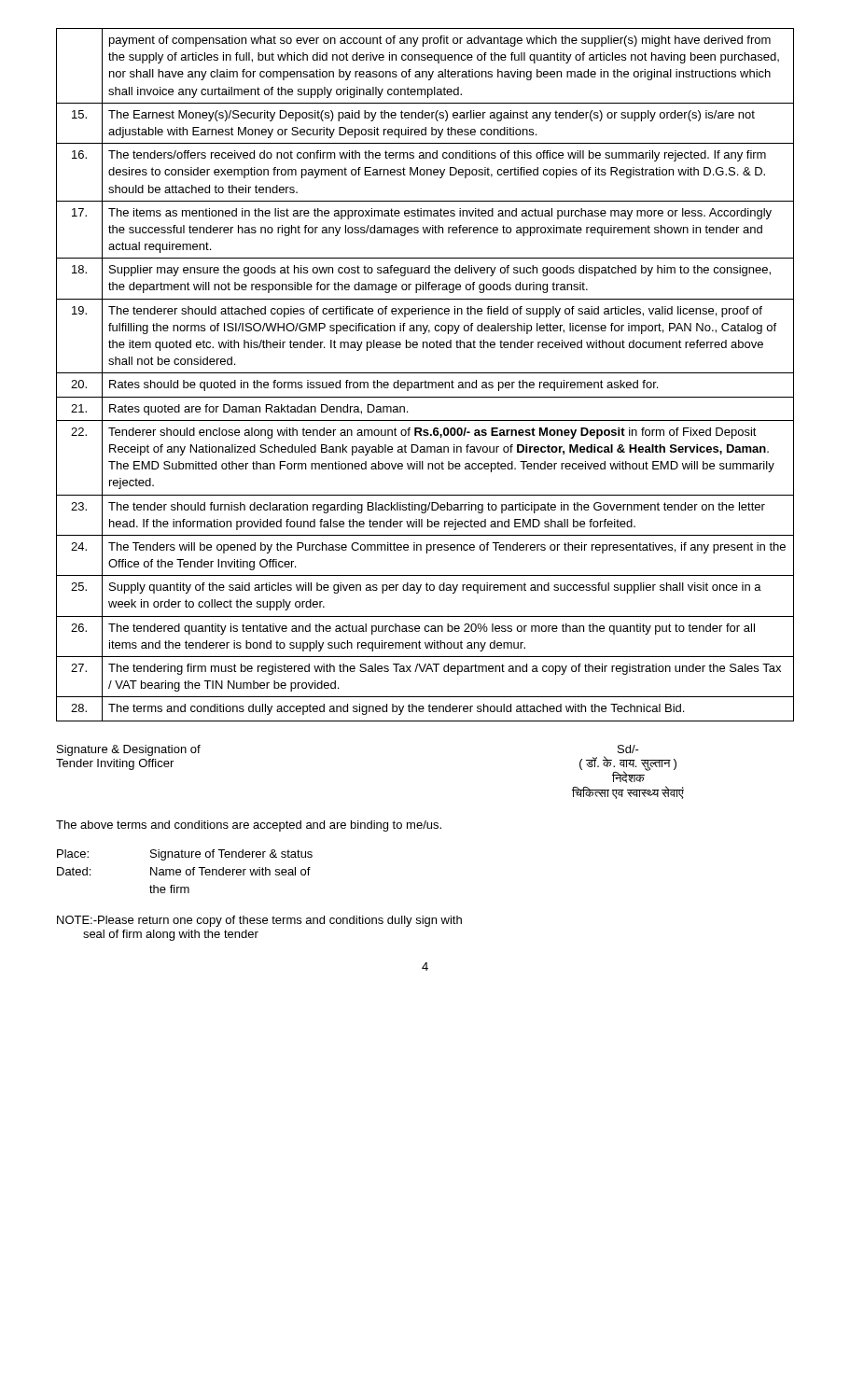850x1400 pixels.
Task: Click on the text starting "Signature & Designation of"
Action: point(128,756)
